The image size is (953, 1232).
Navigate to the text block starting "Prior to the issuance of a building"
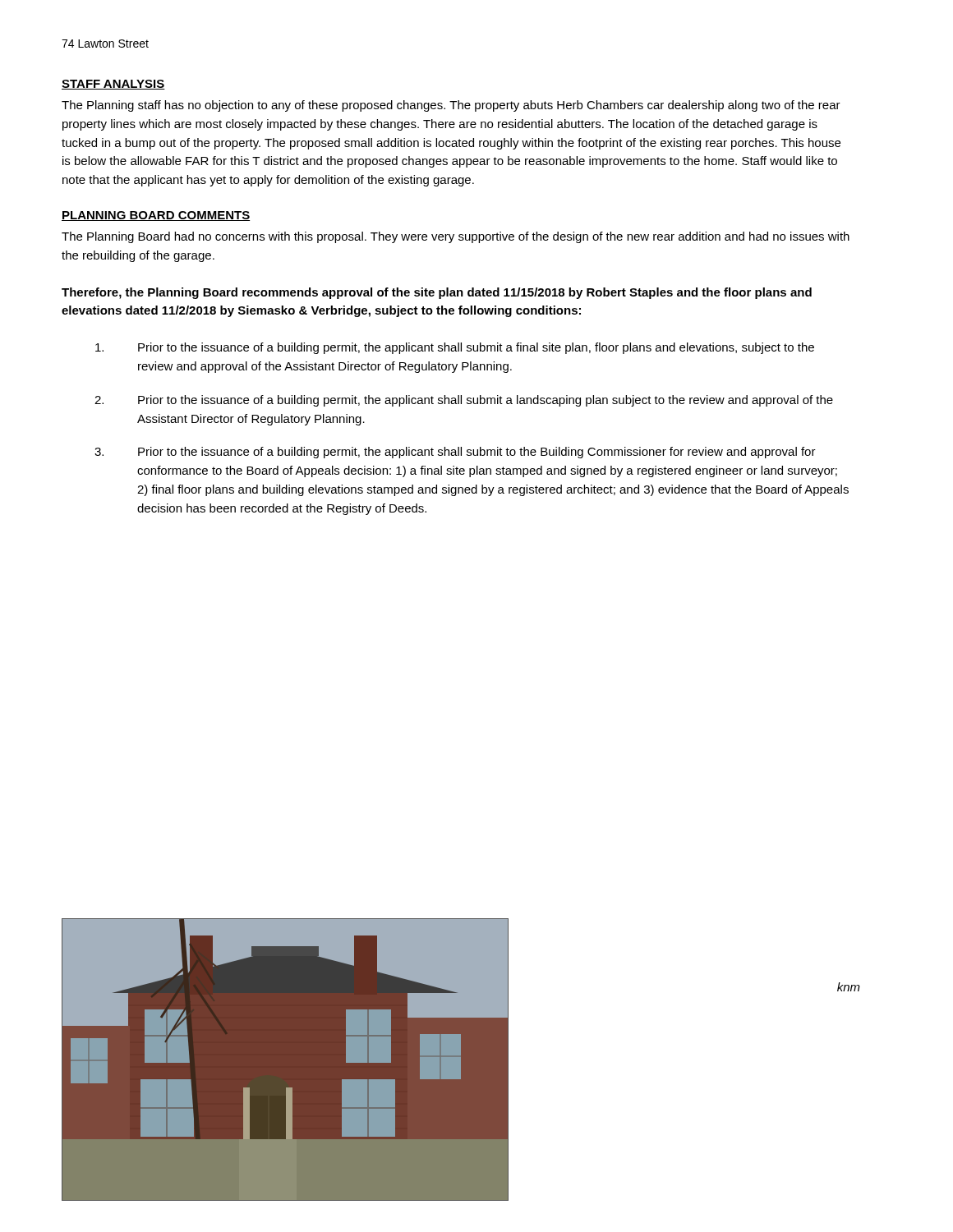456,357
